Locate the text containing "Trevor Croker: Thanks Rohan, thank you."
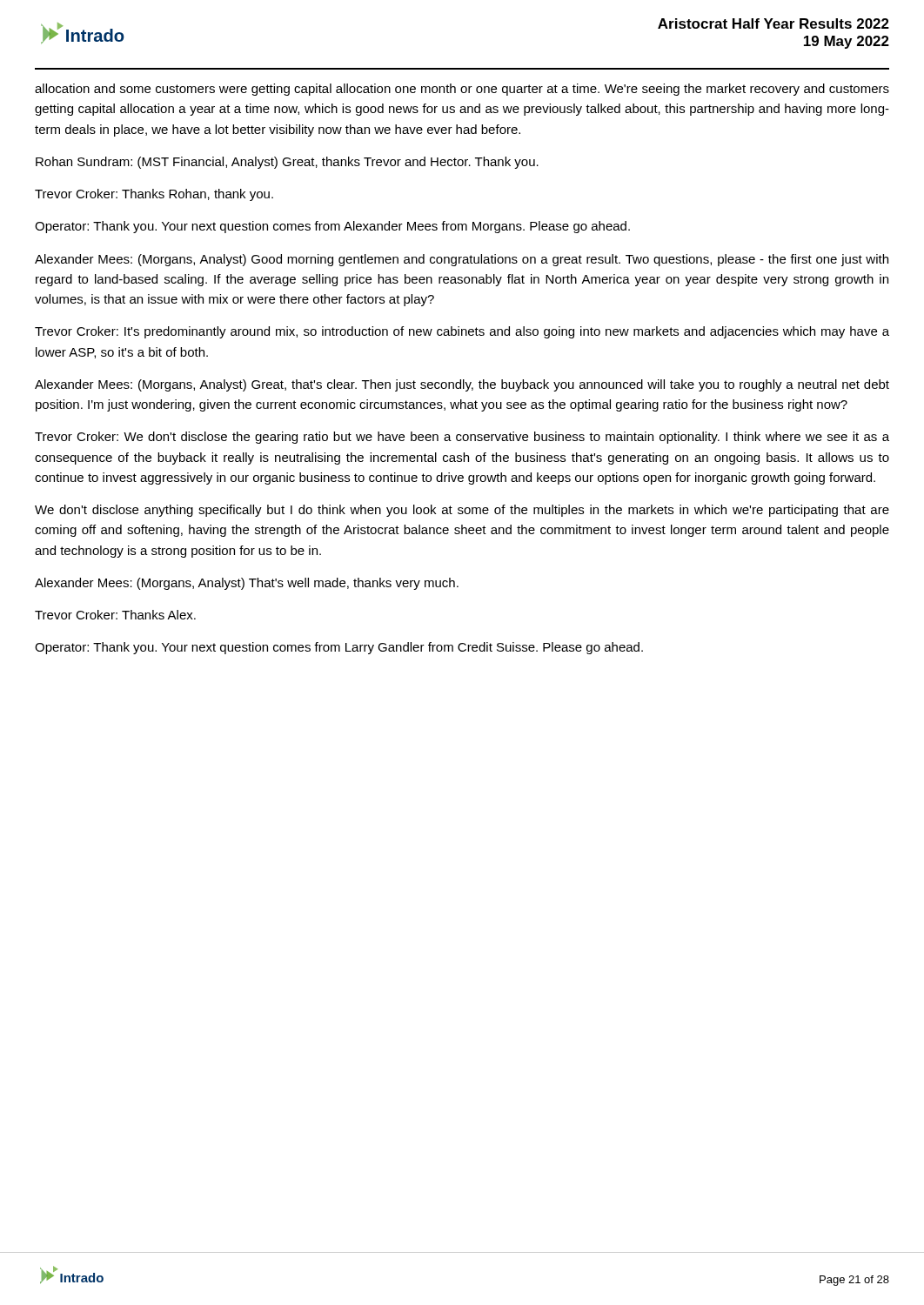Screen dimensions: 1305x924 pyautogui.click(x=154, y=194)
